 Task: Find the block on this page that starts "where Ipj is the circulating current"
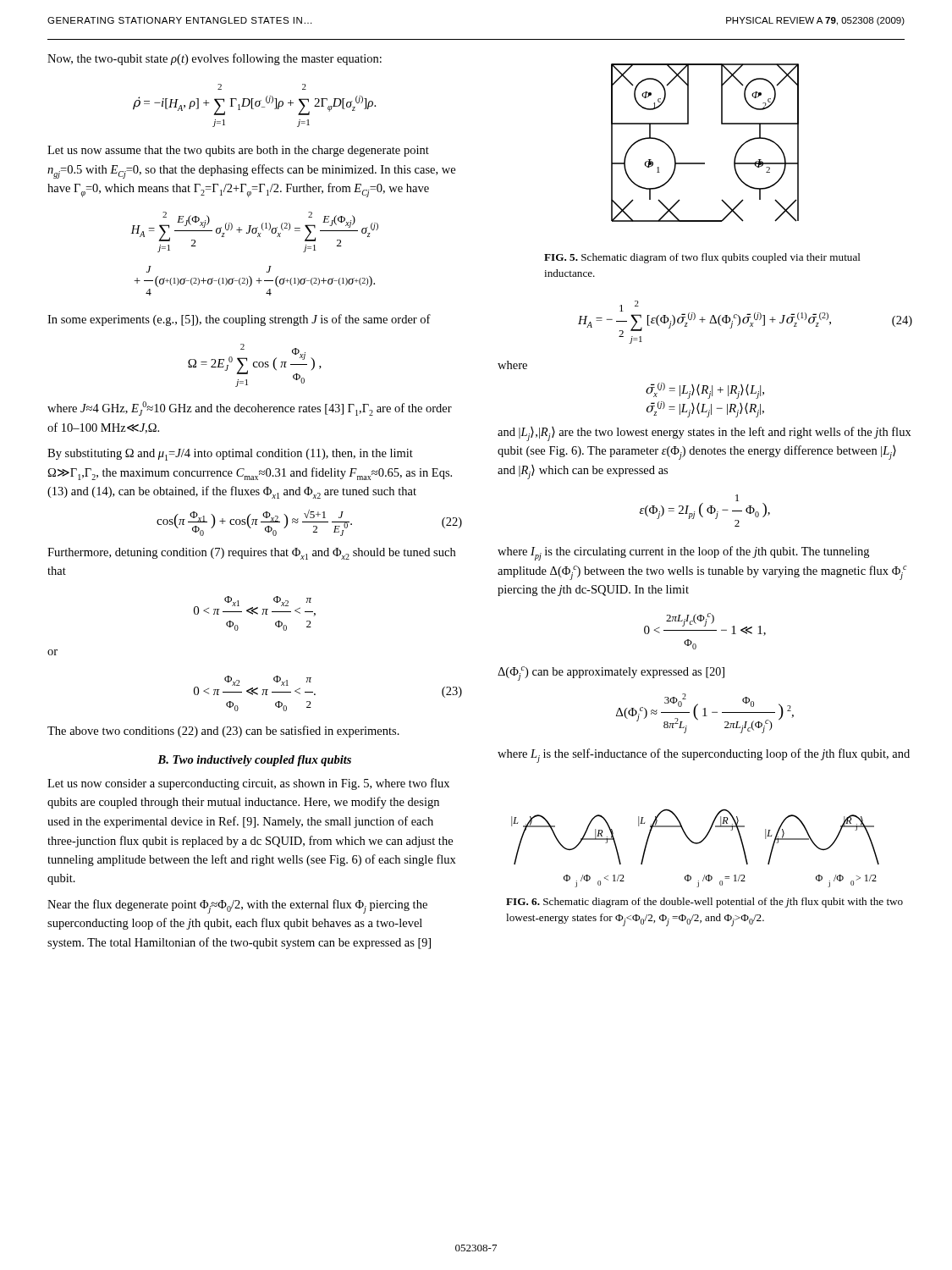coord(705,571)
